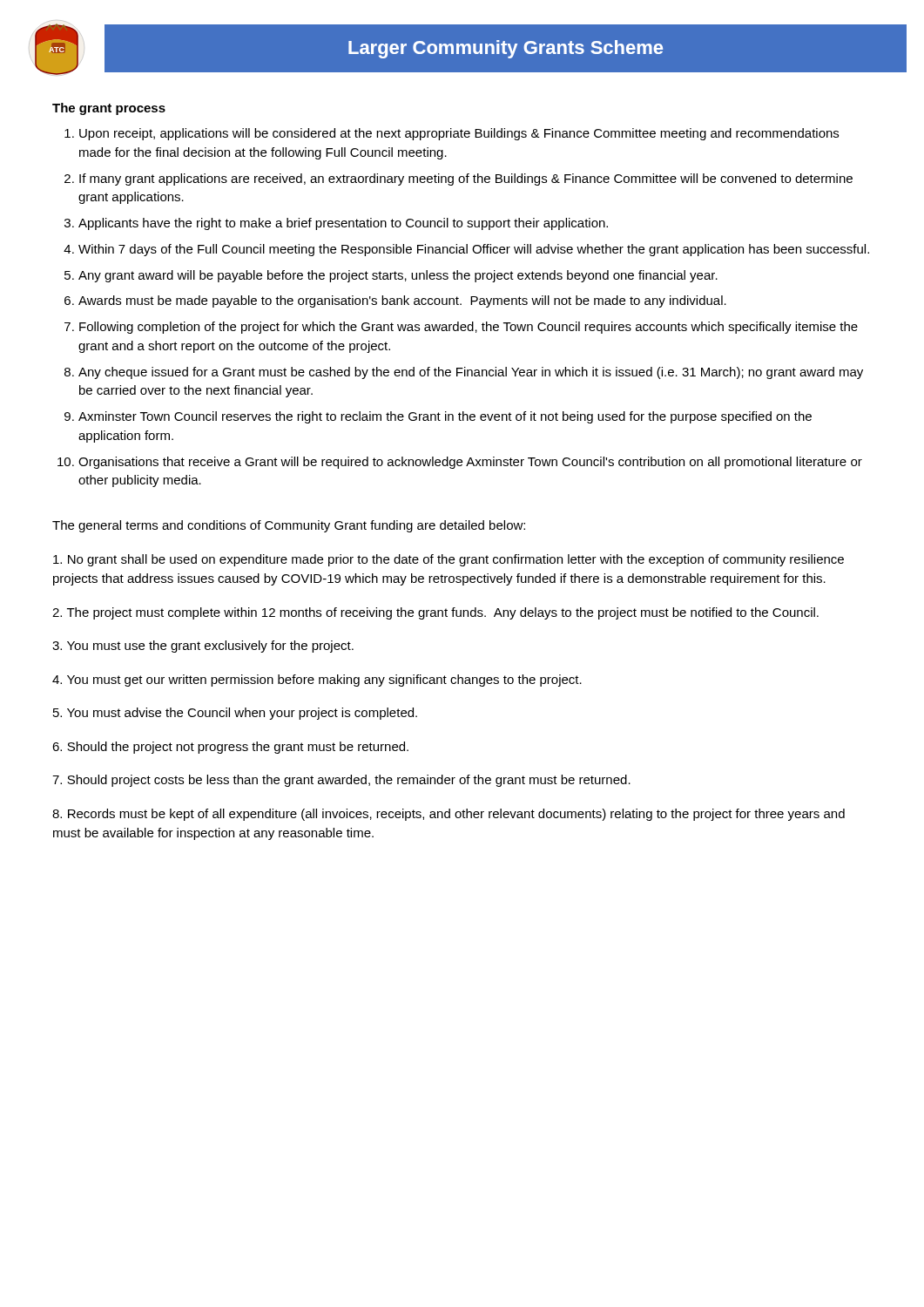Find the list item that reads "Axminster Town Council reserves"

point(445,426)
